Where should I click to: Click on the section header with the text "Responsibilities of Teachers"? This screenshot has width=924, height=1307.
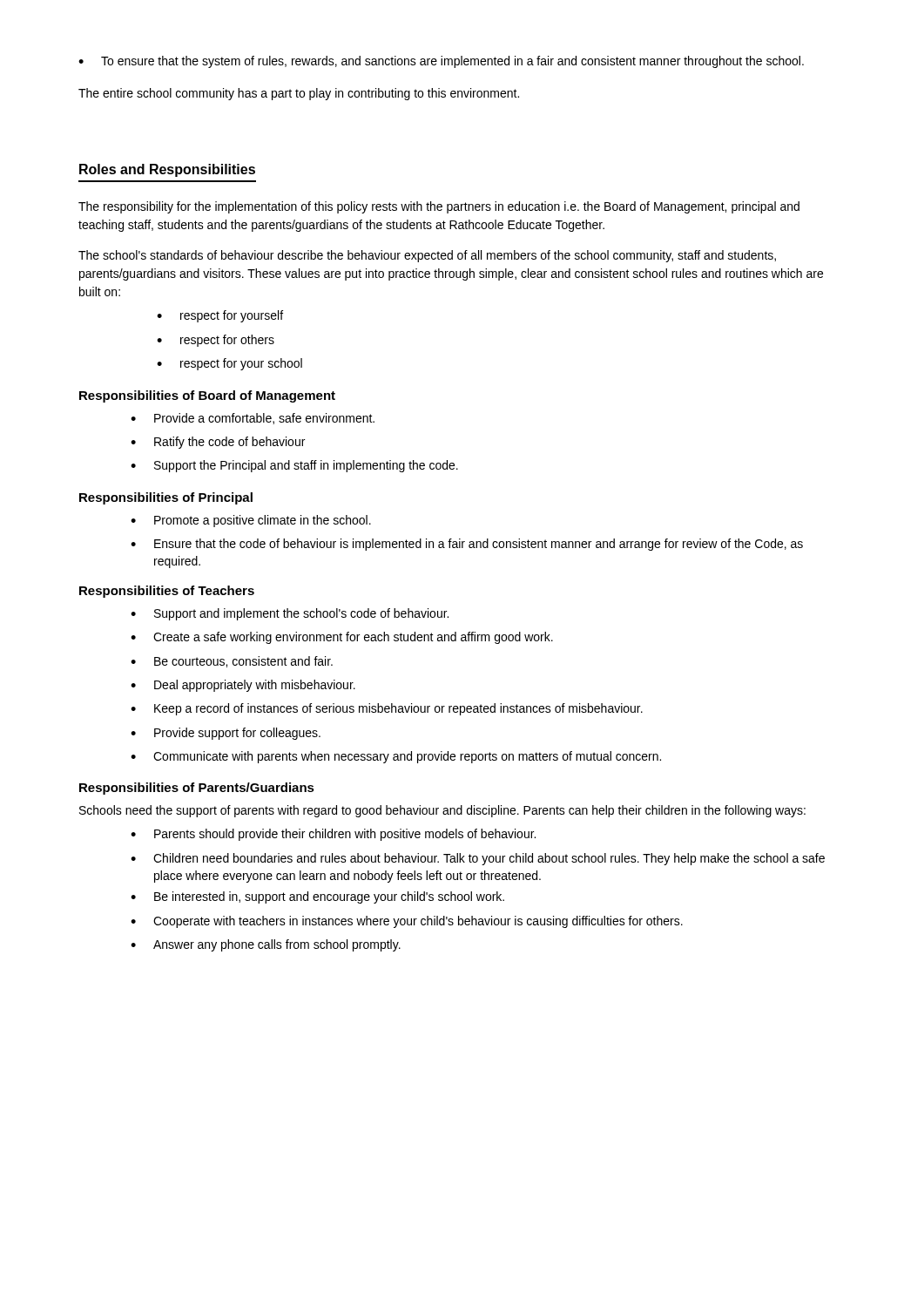[x=166, y=590]
